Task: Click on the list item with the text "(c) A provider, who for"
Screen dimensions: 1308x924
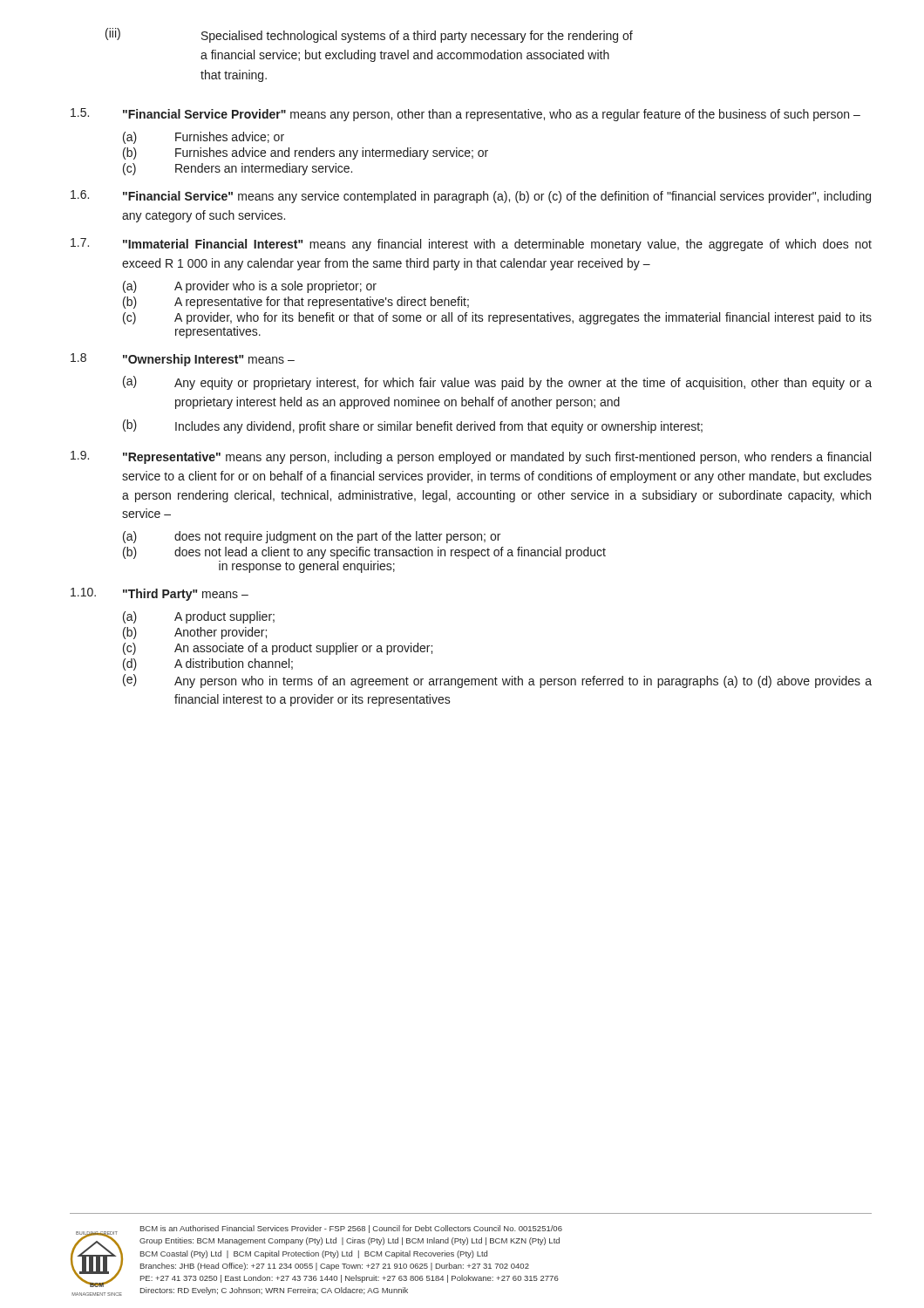Action: point(497,324)
